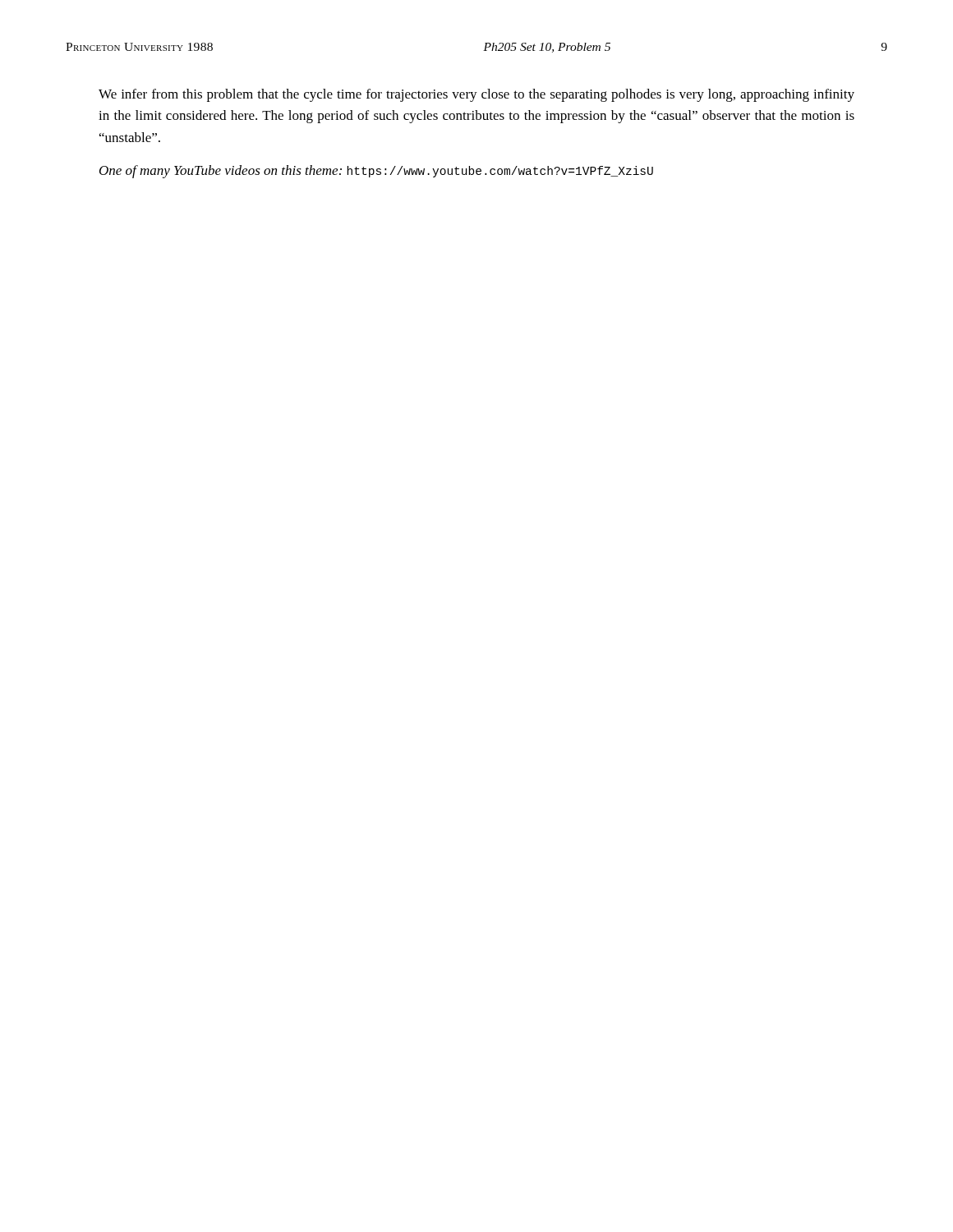Point to the block beginning "One of many YouTube videos on"
Image resolution: width=953 pixels, height=1232 pixels.
tap(476, 171)
